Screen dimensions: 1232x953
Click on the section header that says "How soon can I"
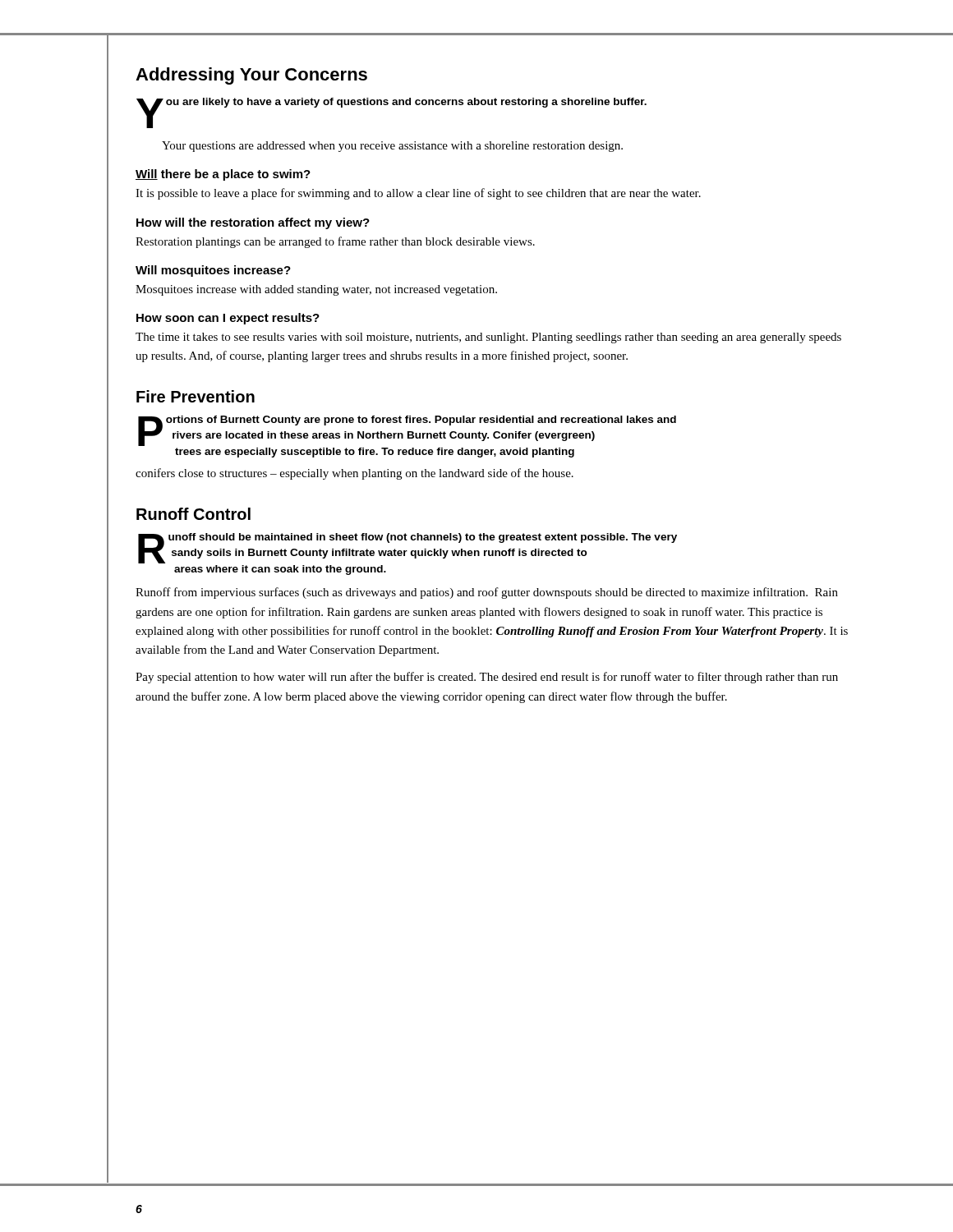pos(228,318)
